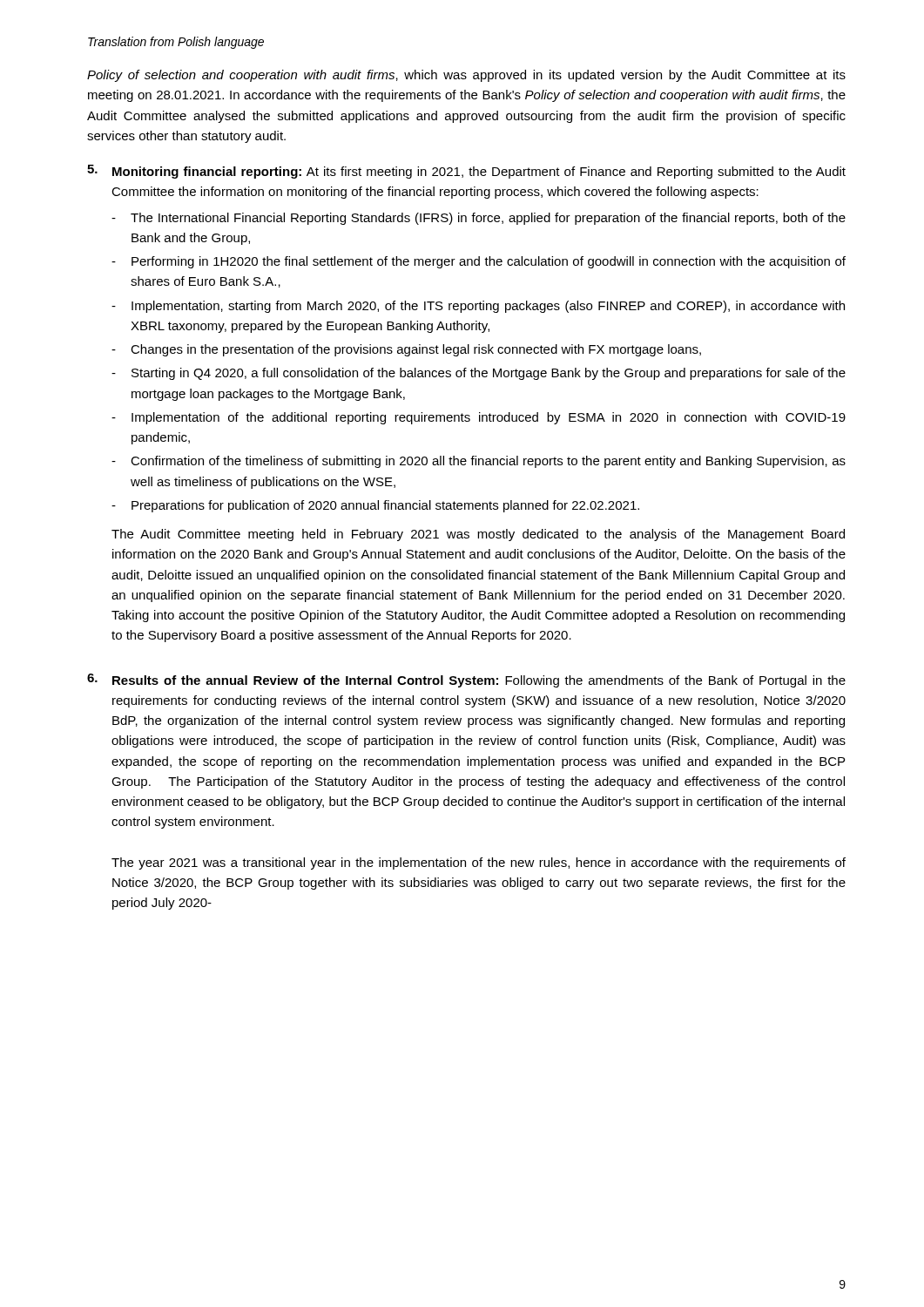
Task: Click on the element starting "- Starting in Q4 2020, a"
Action: tap(479, 383)
